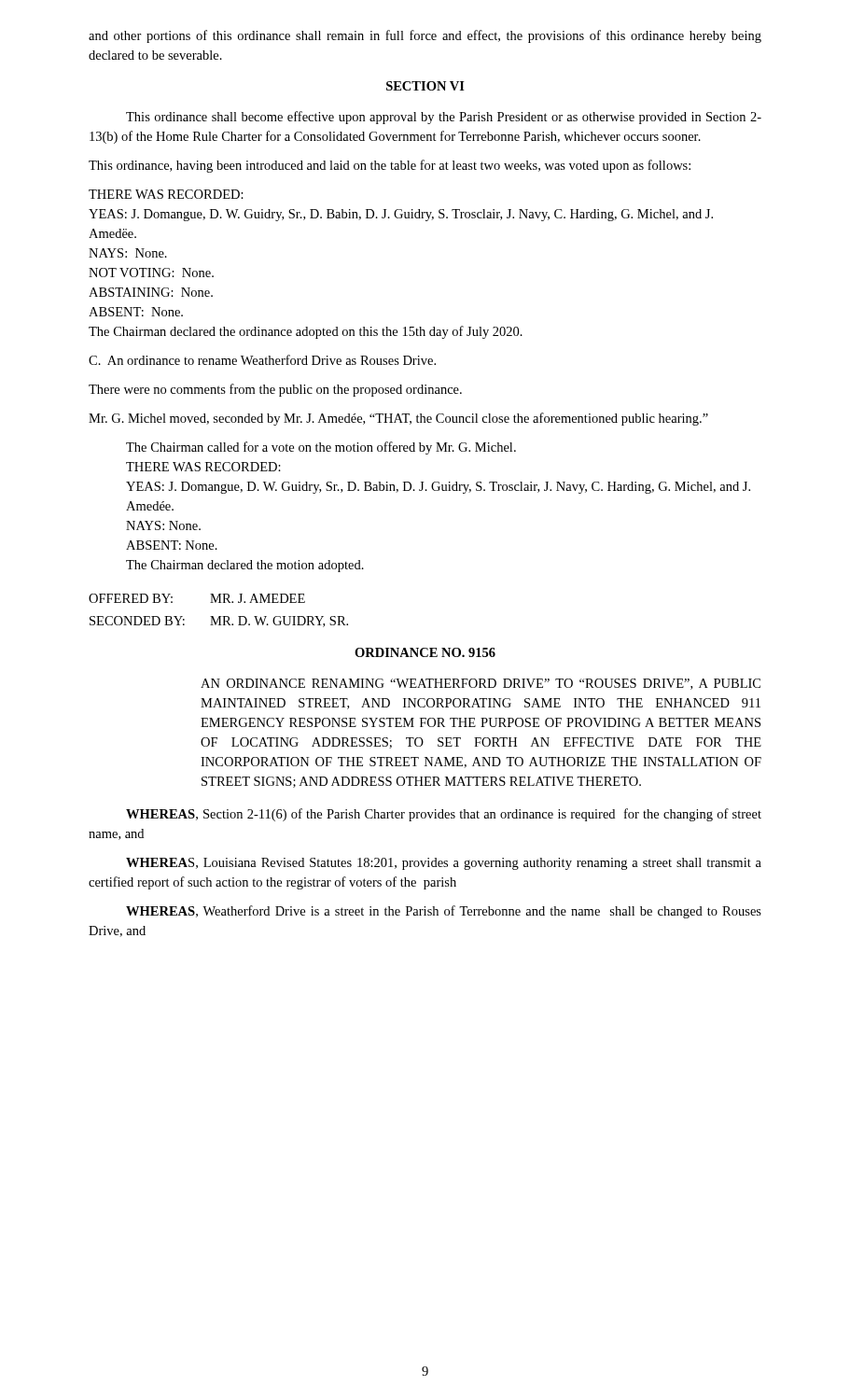The height and width of the screenshot is (1400, 850).
Task: Locate the block of text that opens with "This ordinance shall become effective upon approval"
Action: pyautogui.click(x=425, y=127)
